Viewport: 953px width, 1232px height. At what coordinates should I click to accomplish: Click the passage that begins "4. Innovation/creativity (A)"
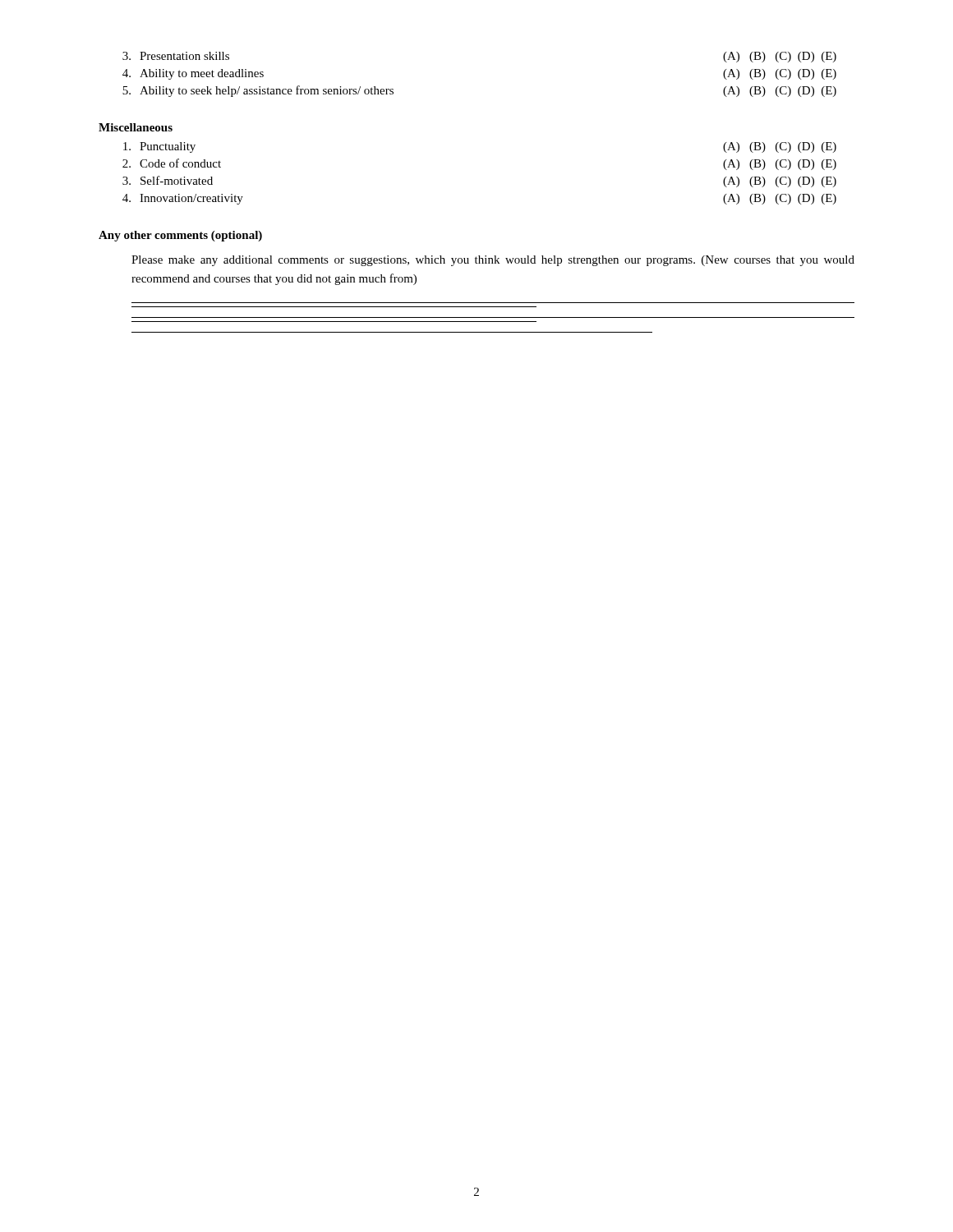pos(175,199)
